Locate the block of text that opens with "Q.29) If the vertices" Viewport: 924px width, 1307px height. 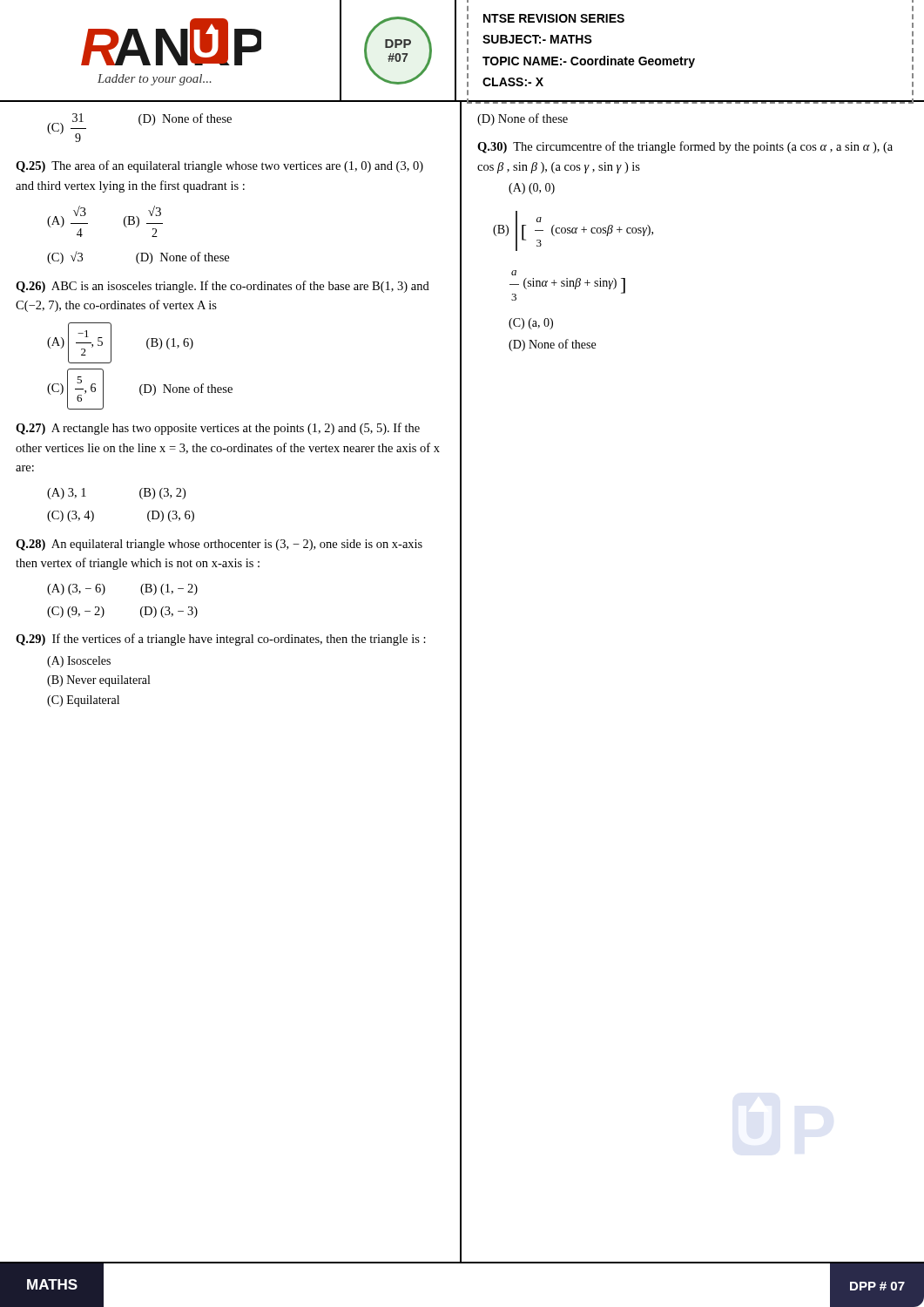221,640
